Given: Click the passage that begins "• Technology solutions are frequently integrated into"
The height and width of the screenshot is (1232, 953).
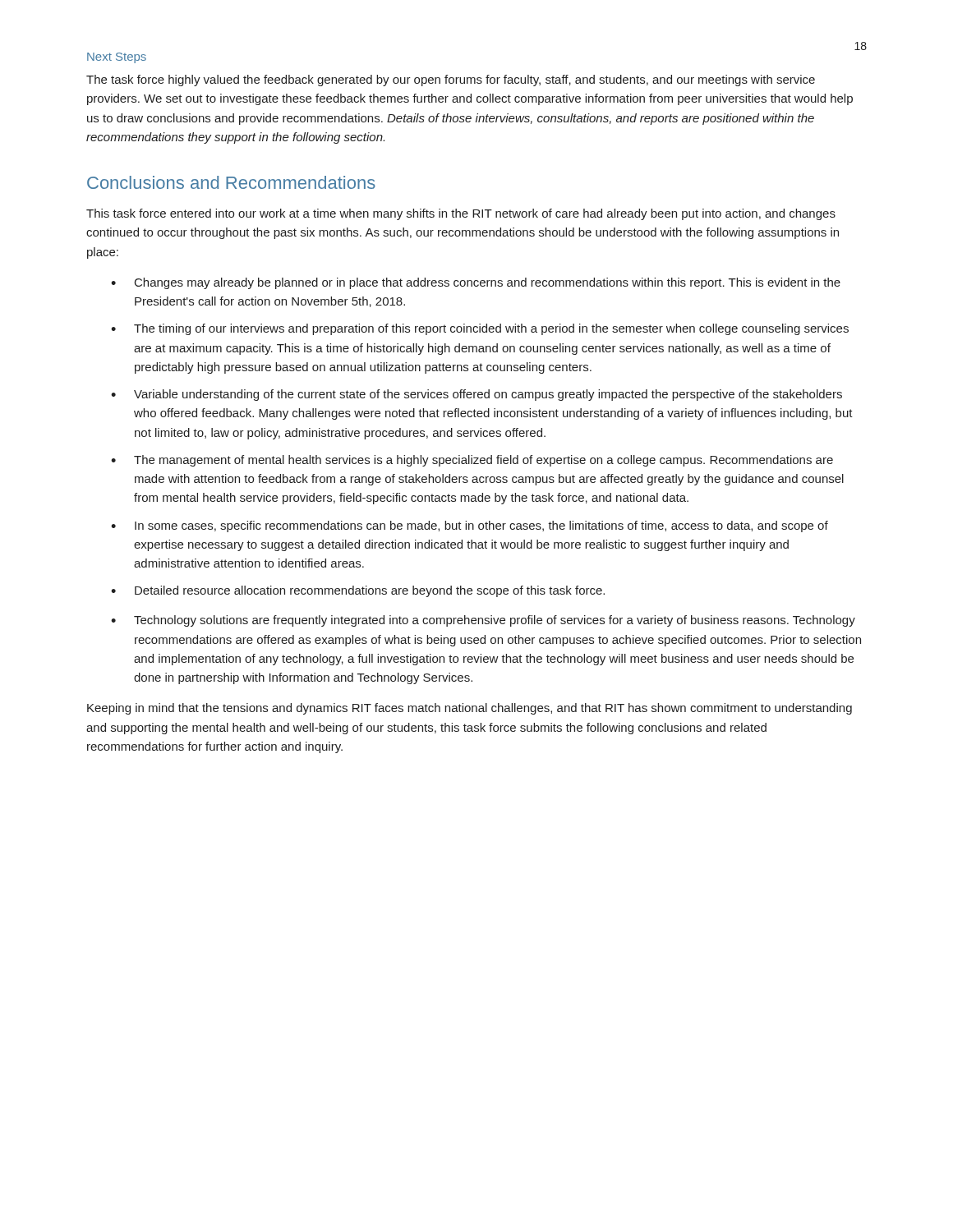Looking at the screenshot, I should (489, 649).
